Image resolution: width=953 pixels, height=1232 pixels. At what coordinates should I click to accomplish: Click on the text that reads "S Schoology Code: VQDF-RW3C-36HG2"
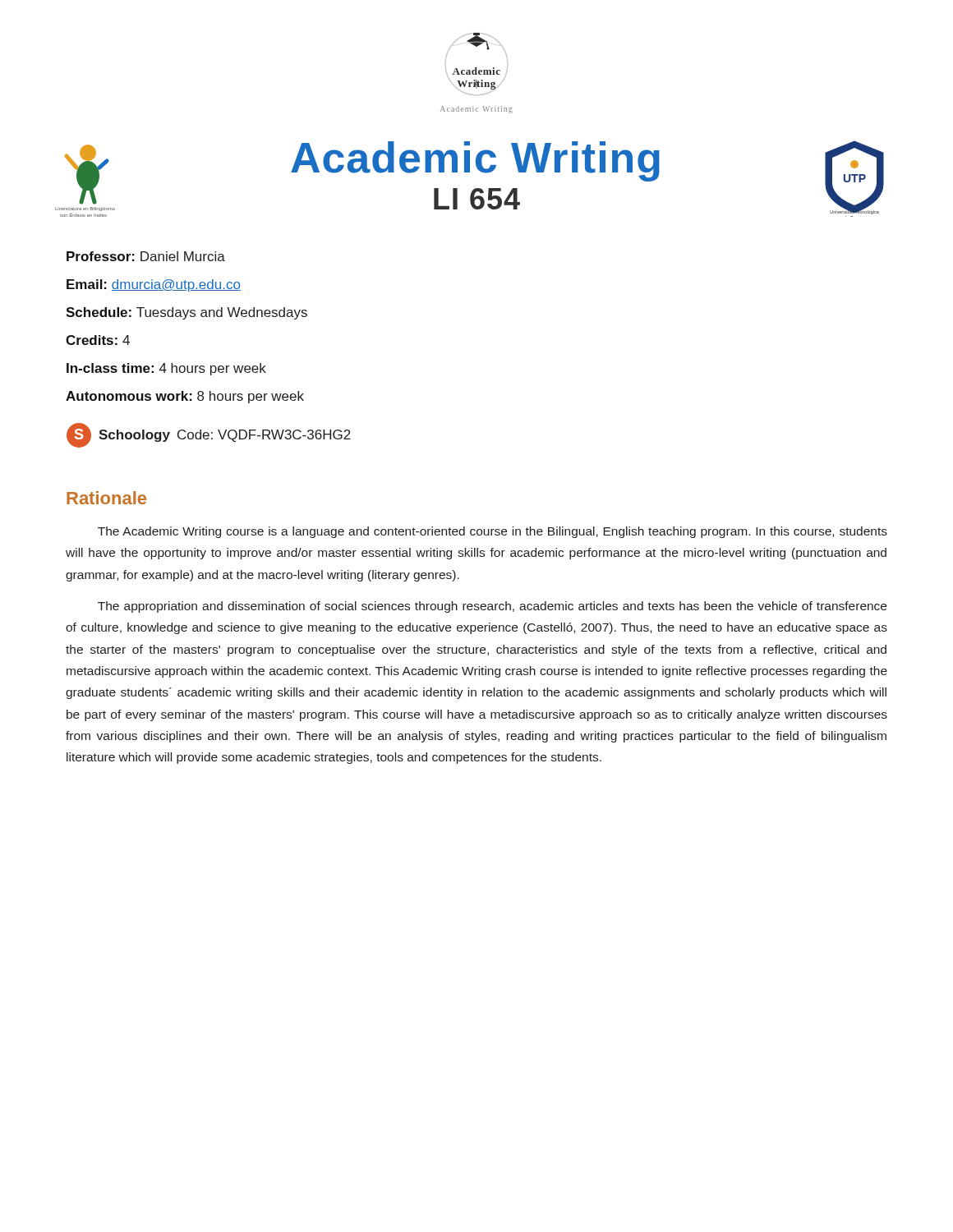[x=208, y=435]
